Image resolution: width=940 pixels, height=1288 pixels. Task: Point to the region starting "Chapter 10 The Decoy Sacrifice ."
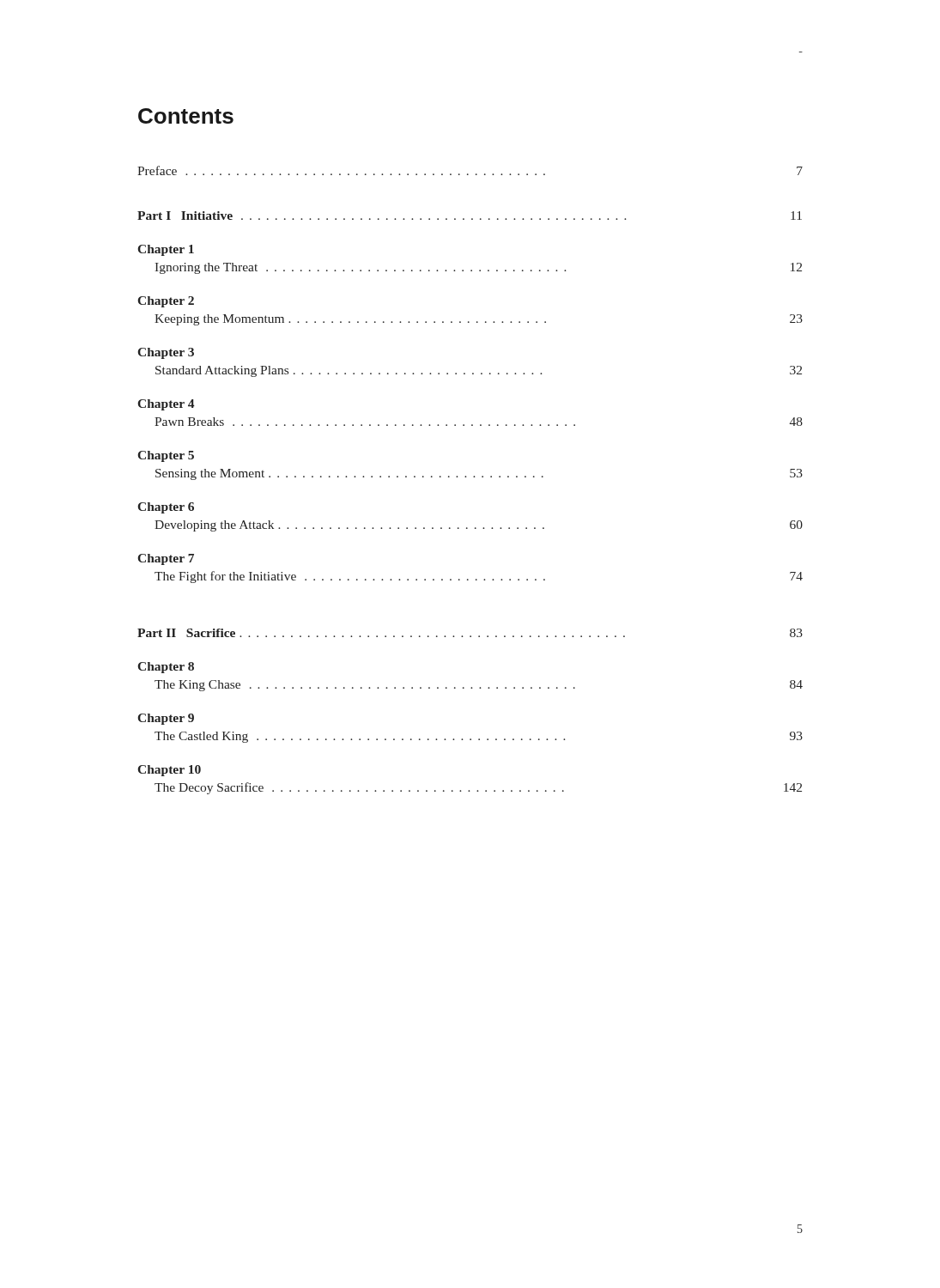click(x=470, y=780)
